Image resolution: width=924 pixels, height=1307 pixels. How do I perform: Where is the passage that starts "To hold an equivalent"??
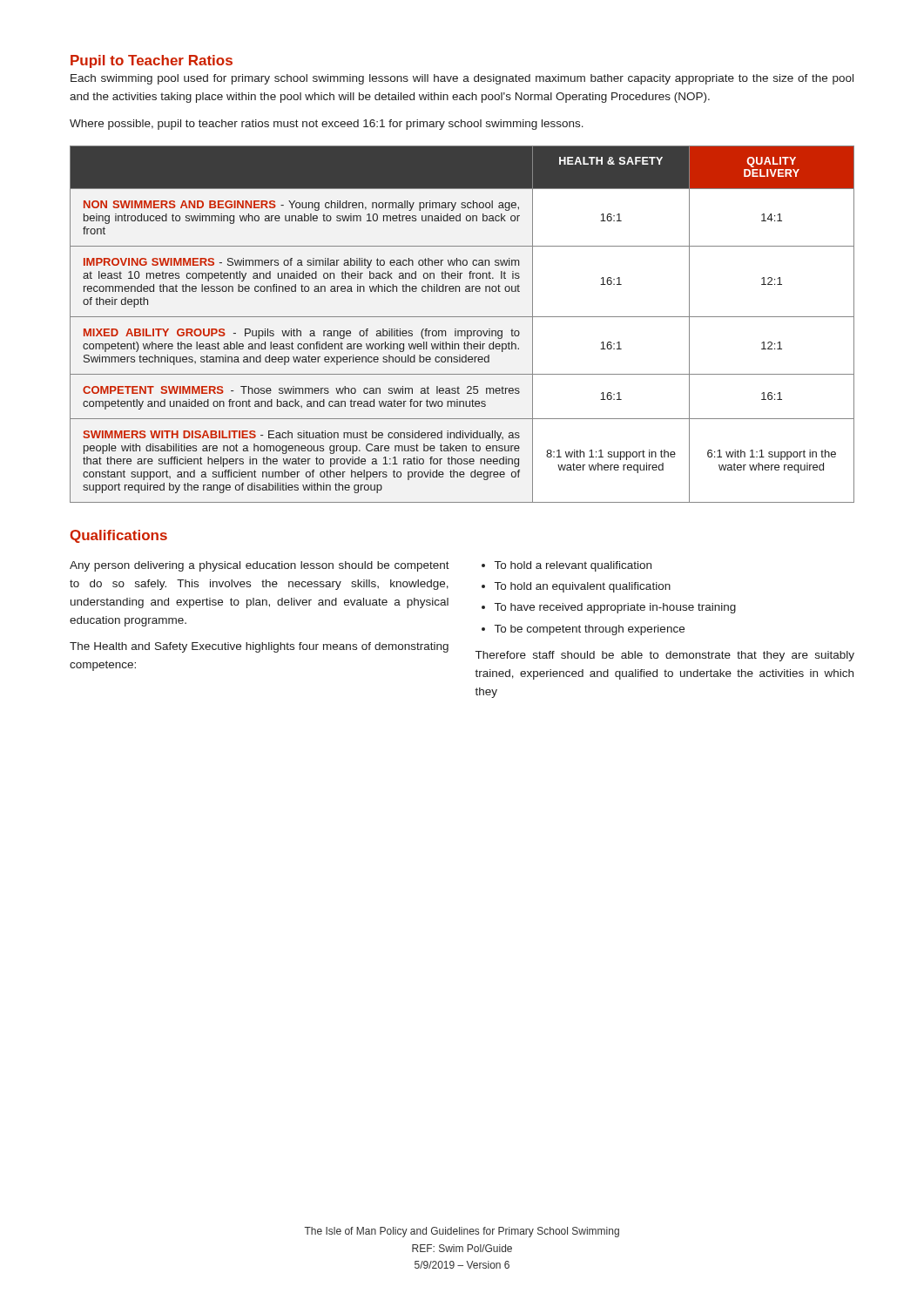(x=582, y=586)
